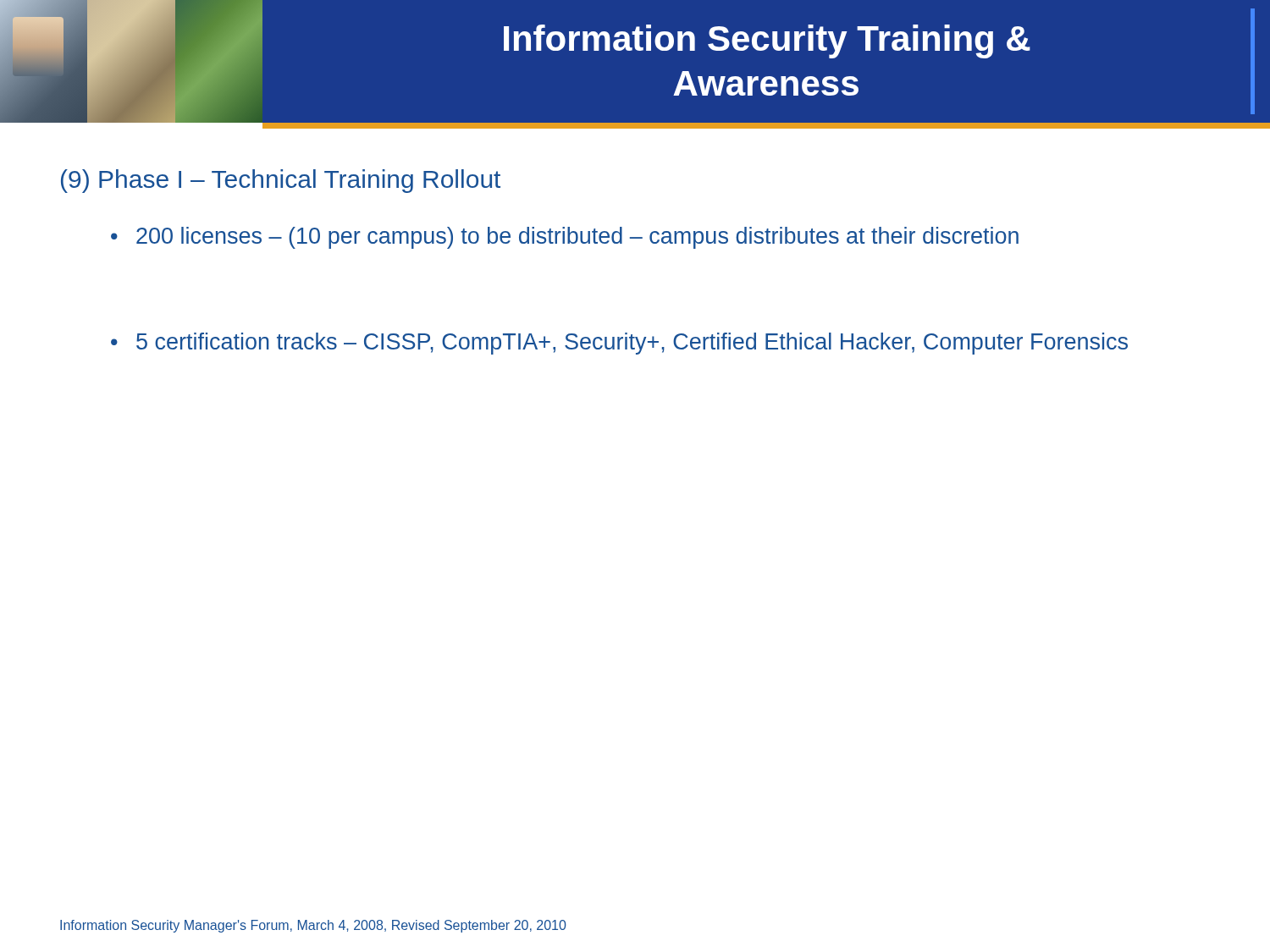Find the block on this page that starts "• 200 licenses – (10"

click(656, 237)
